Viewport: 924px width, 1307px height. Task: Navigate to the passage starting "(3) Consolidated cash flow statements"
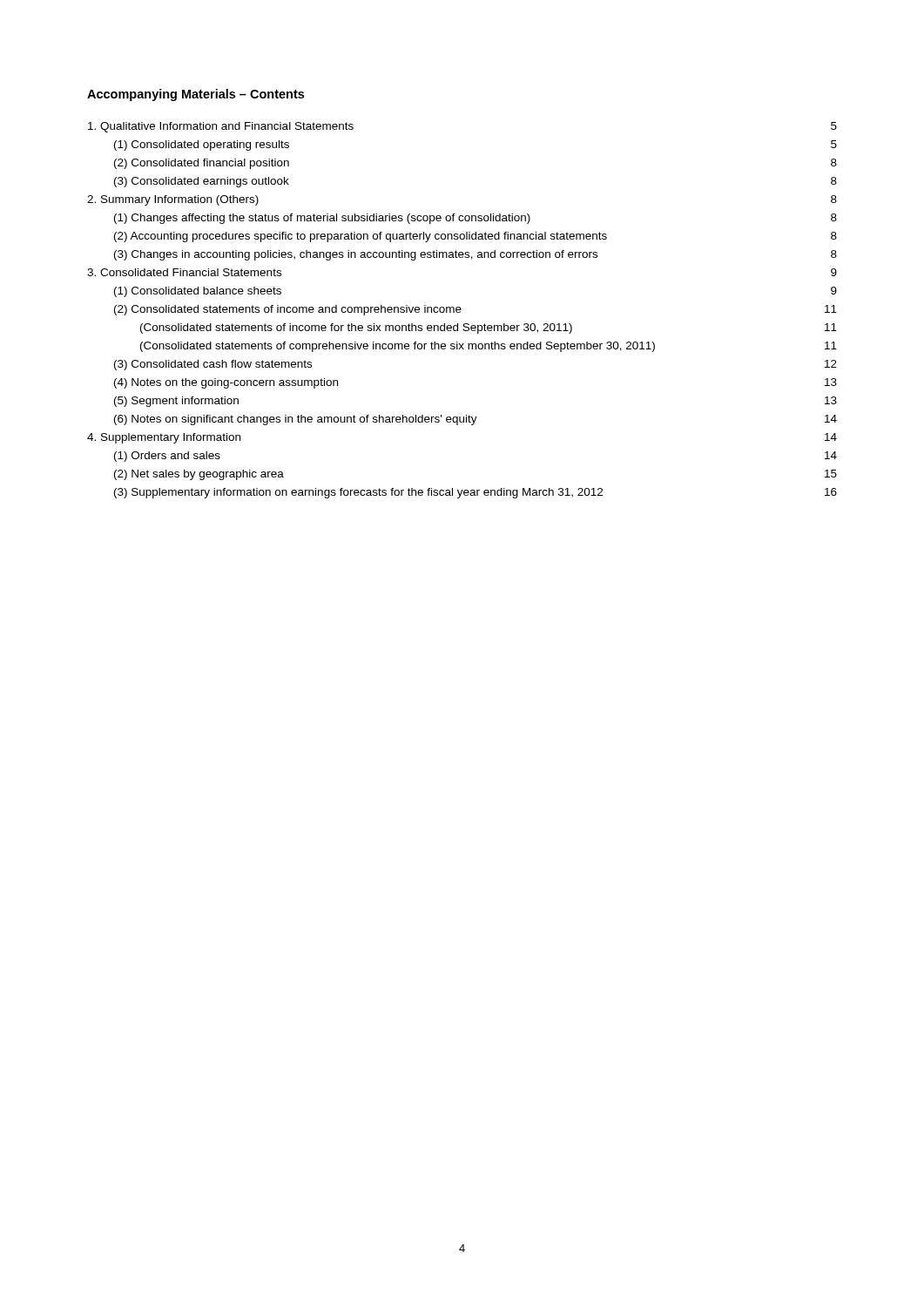tap(214, 365)
